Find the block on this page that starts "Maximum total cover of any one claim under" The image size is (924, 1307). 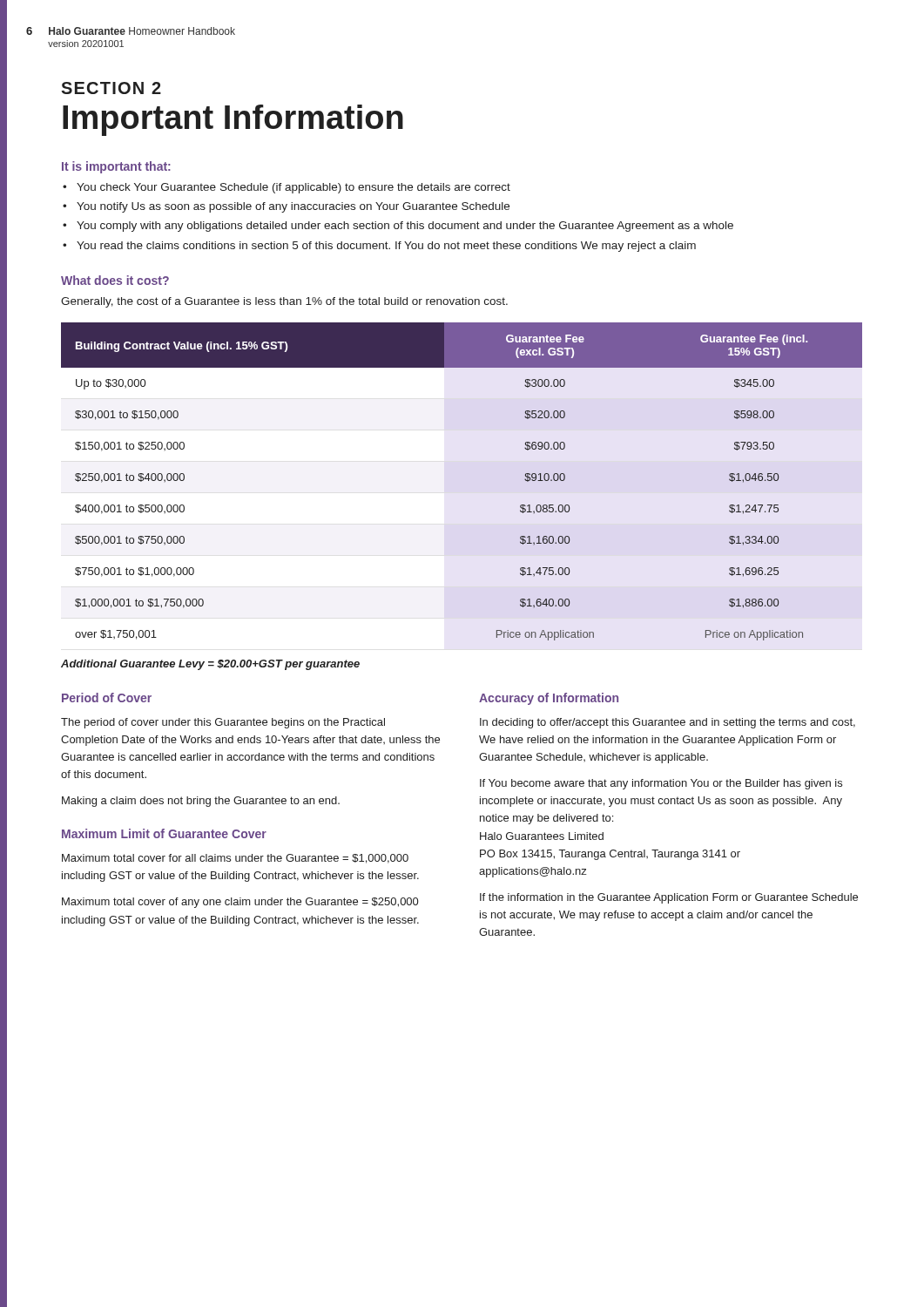(240, 911)
